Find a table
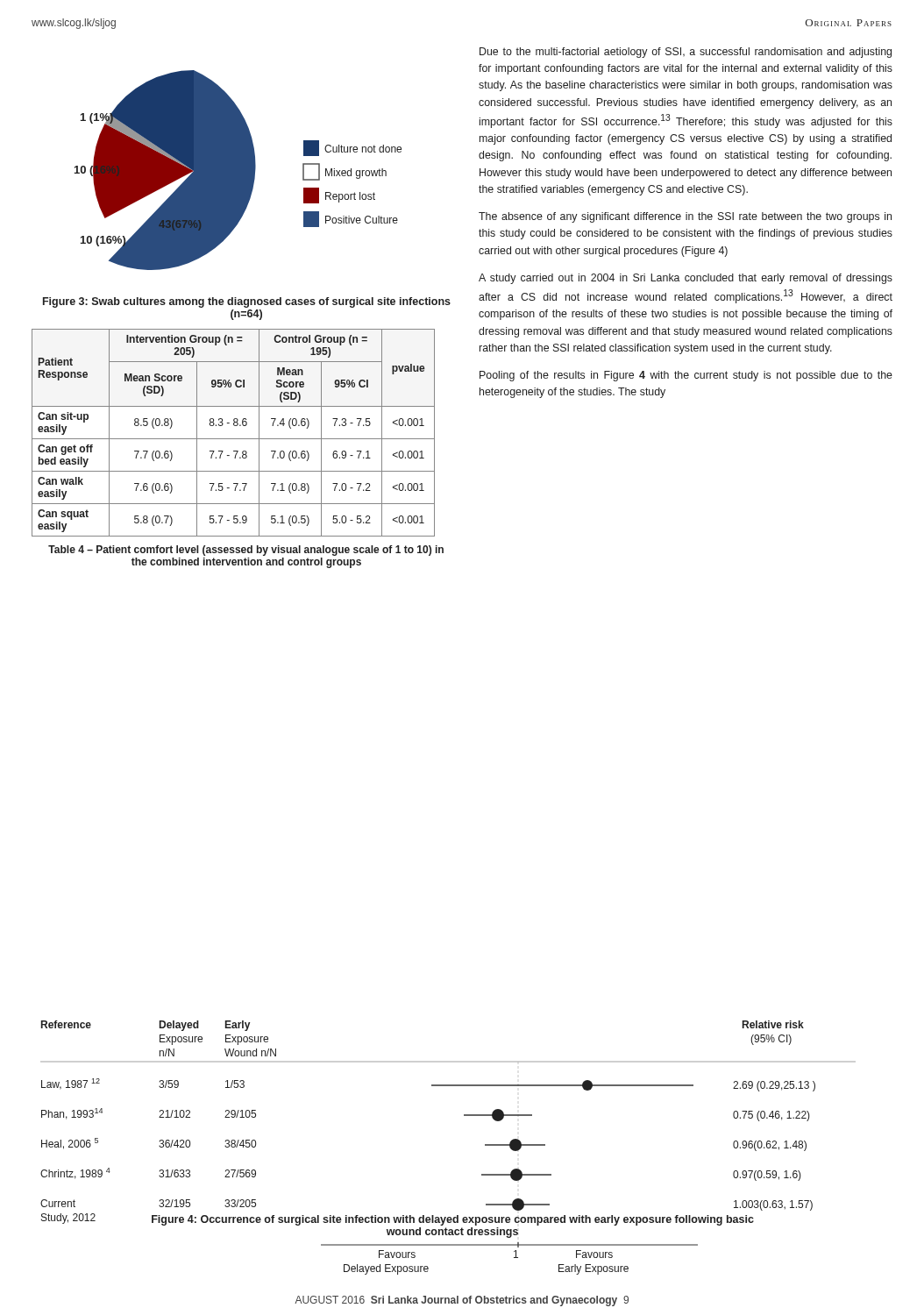The image size is (924, 1315). click(x=233, y=433)
